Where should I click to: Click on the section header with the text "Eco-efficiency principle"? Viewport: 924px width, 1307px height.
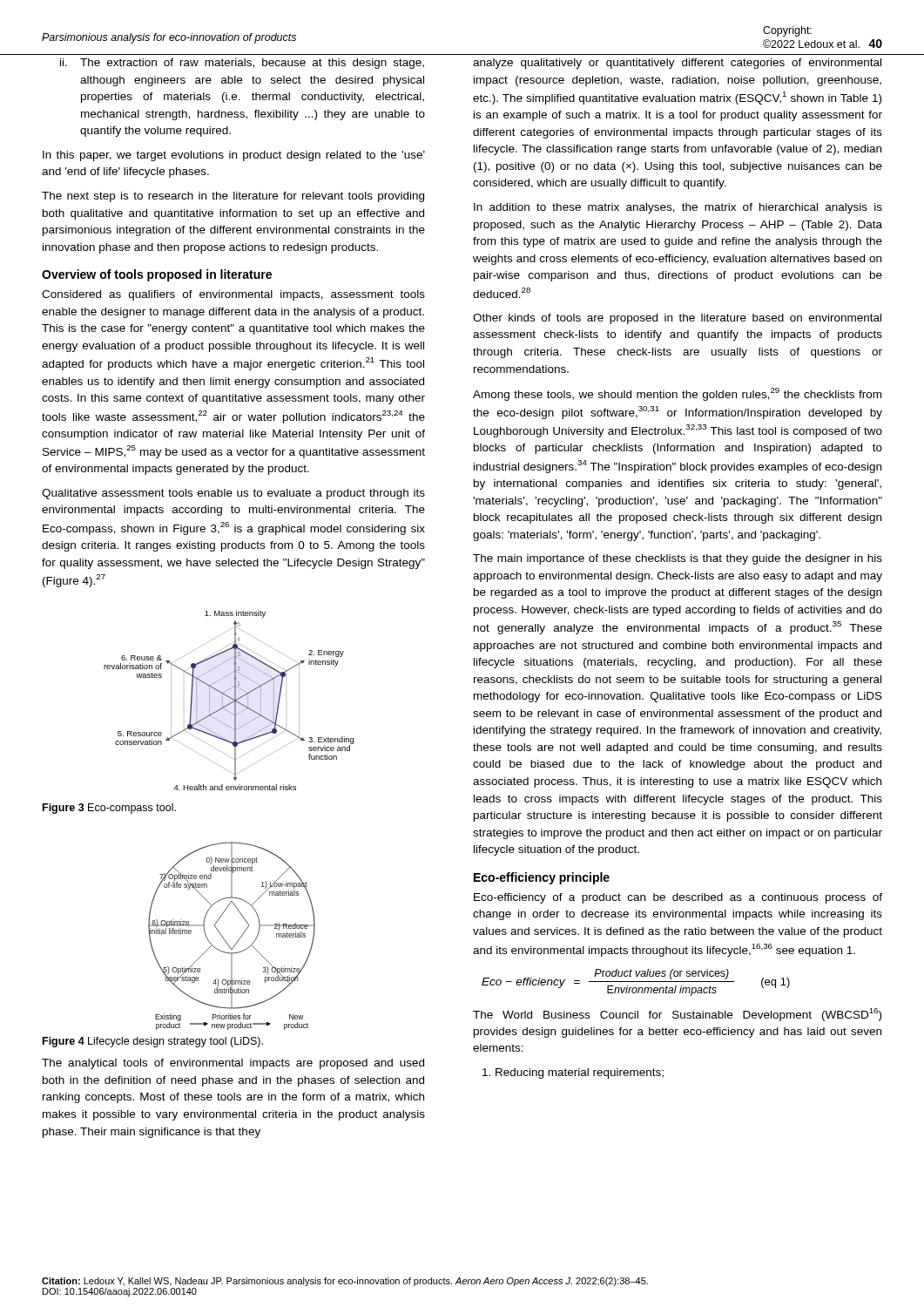point(541,877)
